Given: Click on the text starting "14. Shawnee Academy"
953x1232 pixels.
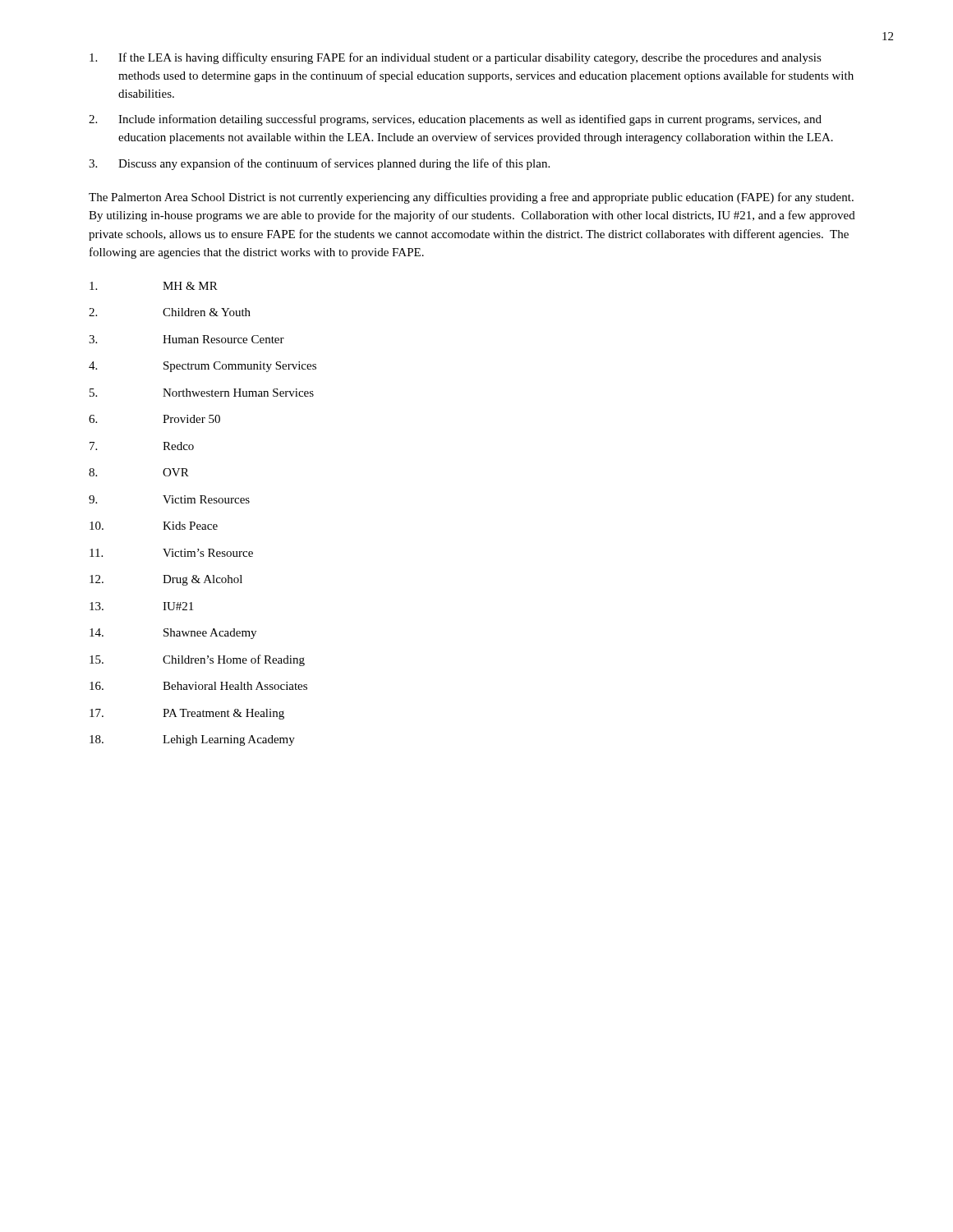Looking at the screenshot, I should coord(173,633).
